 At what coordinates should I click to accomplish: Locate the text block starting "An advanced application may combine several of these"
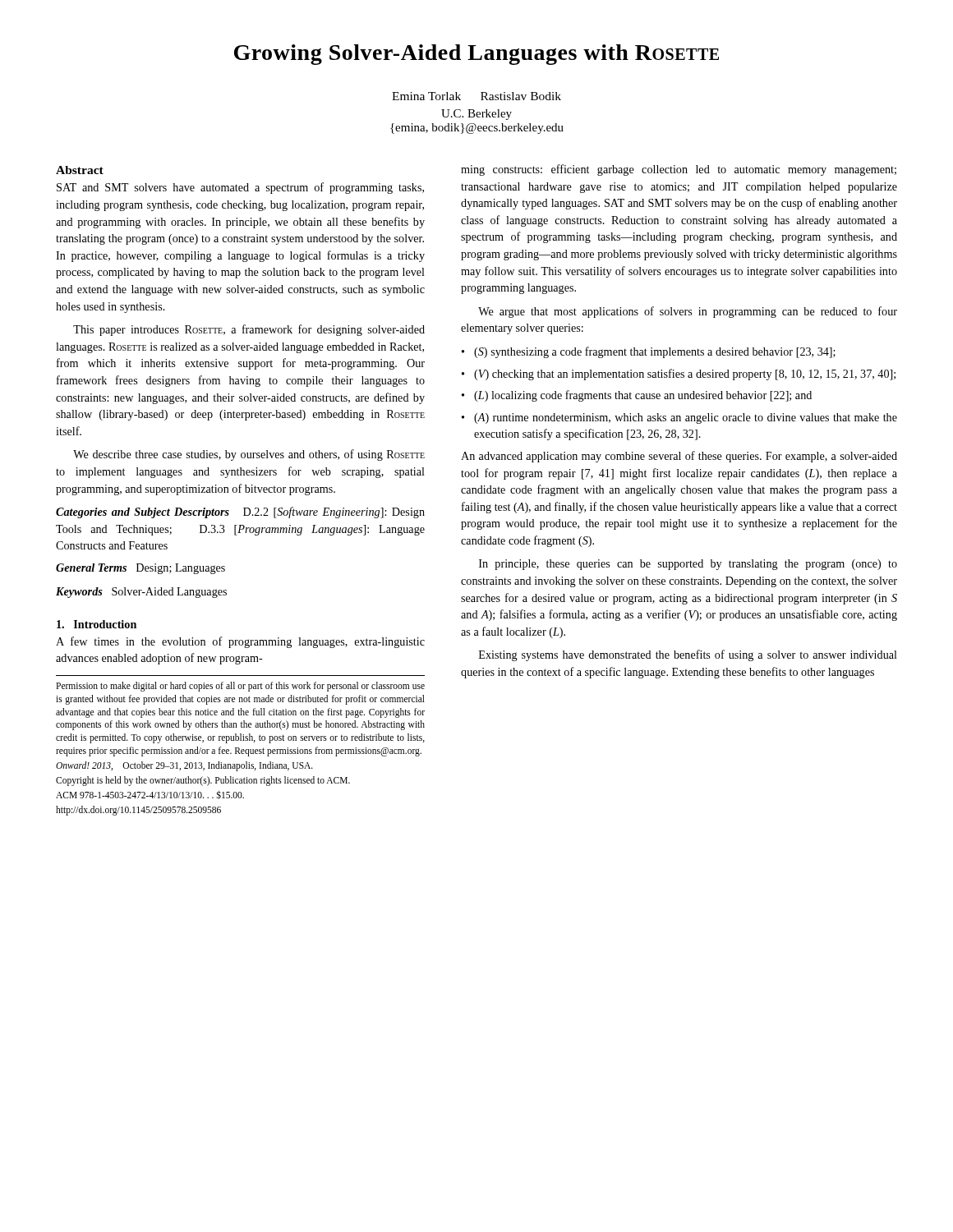tap(679, 498)
